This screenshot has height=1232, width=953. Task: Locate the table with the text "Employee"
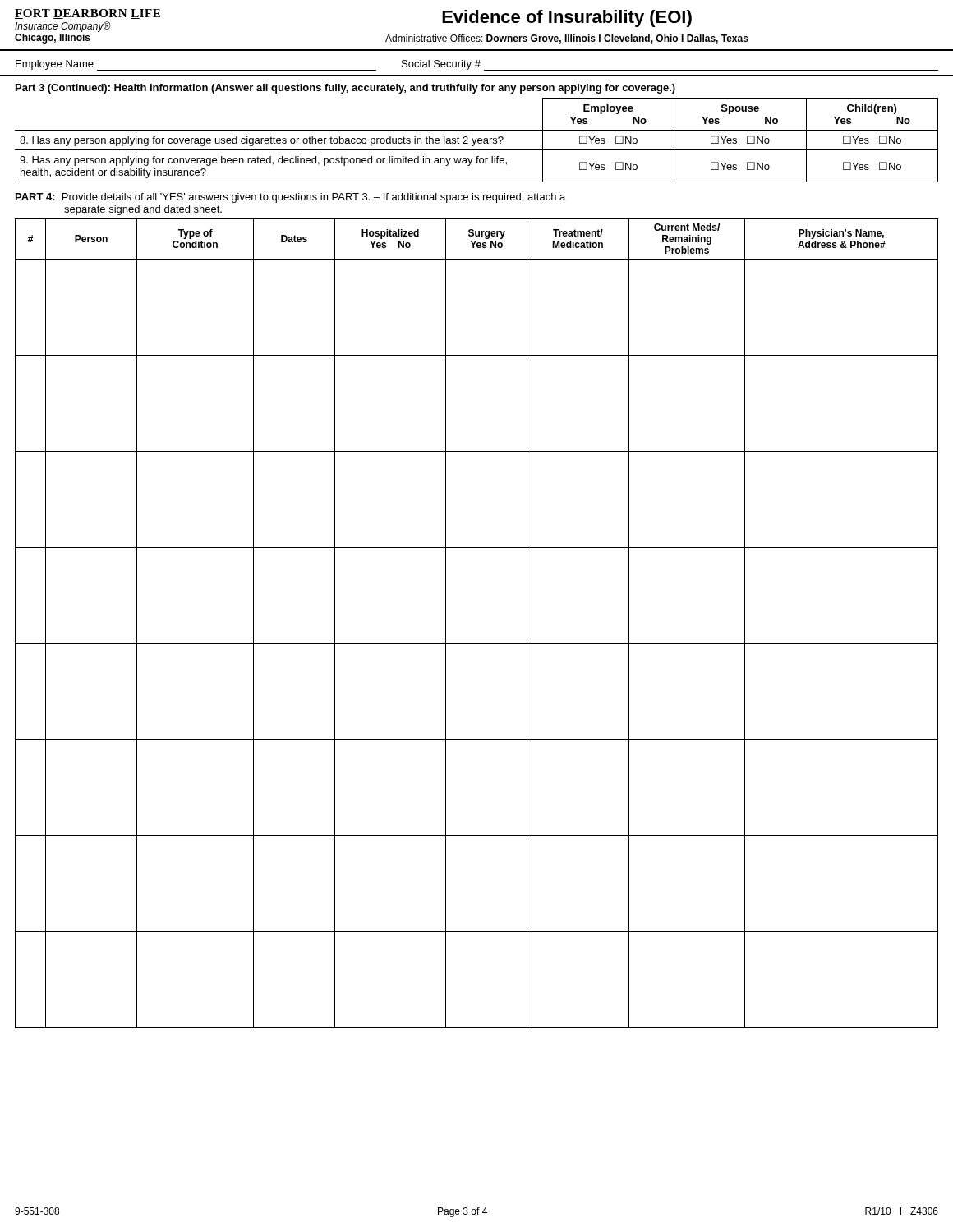click(476, 140)
